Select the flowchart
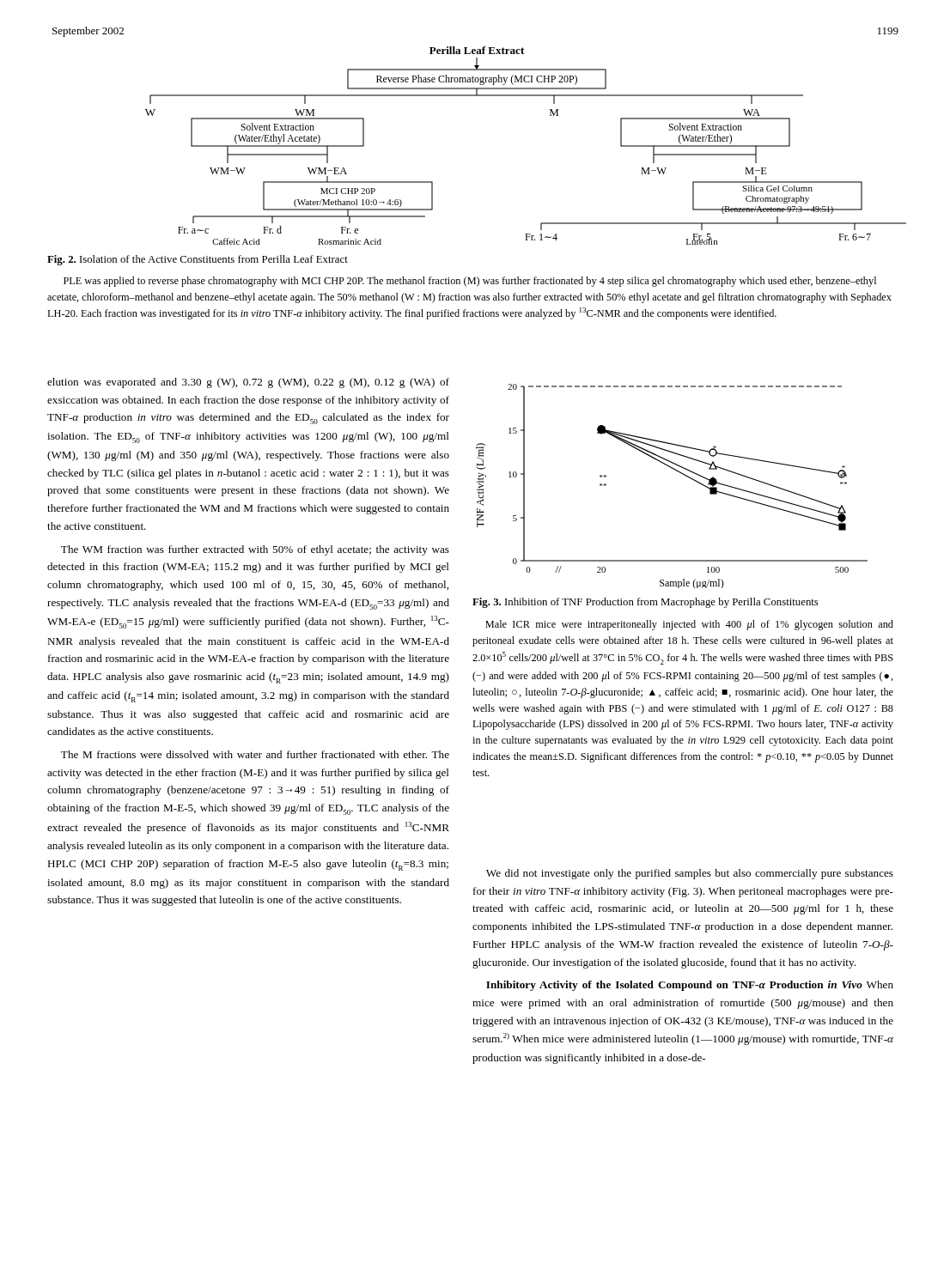The image size is (950, 1288). (477, 142)
